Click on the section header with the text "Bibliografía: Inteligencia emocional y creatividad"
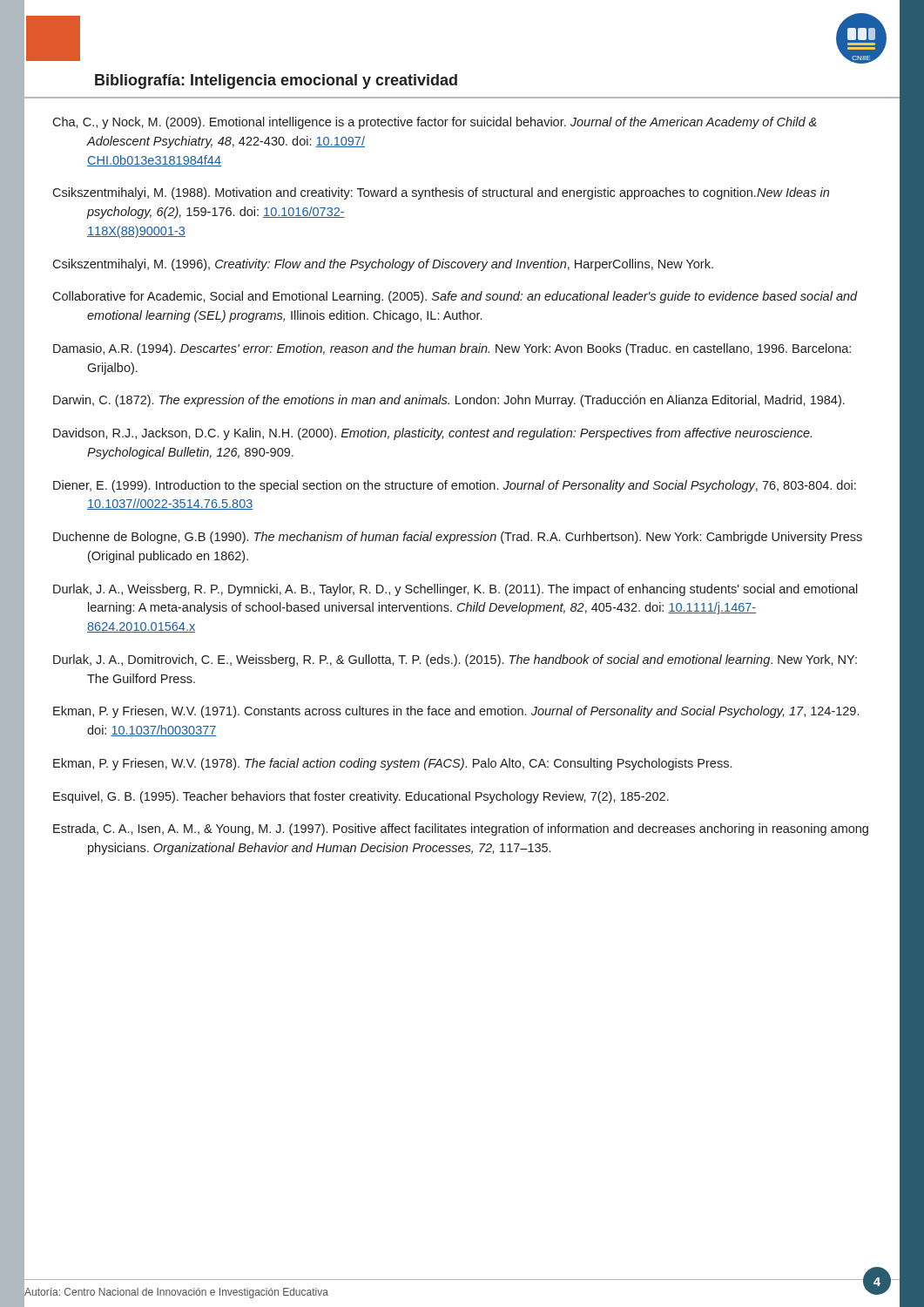This screenshot has width=924, height=1307. coord(276,80)
